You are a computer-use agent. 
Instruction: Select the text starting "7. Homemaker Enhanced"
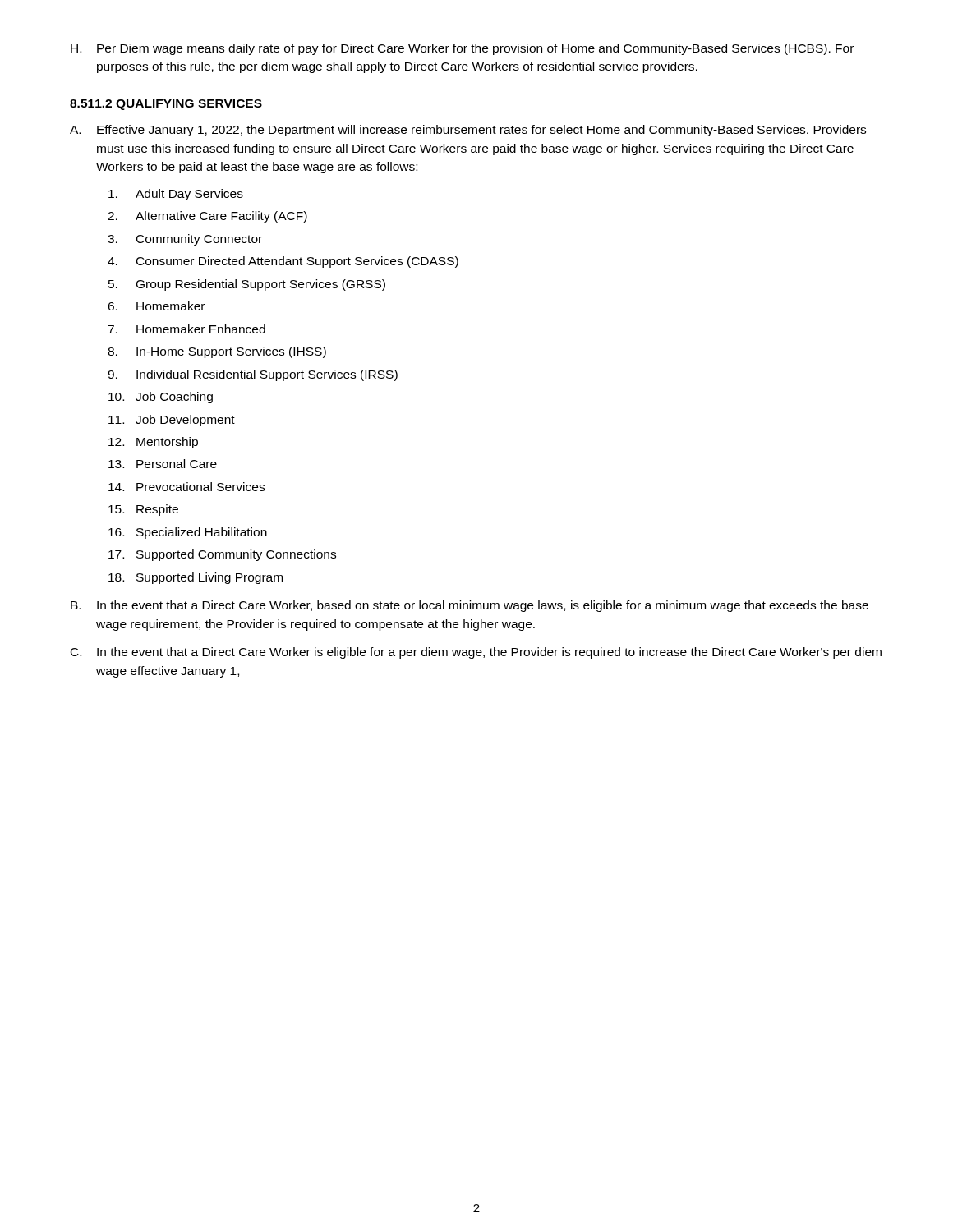coord(186,329)
